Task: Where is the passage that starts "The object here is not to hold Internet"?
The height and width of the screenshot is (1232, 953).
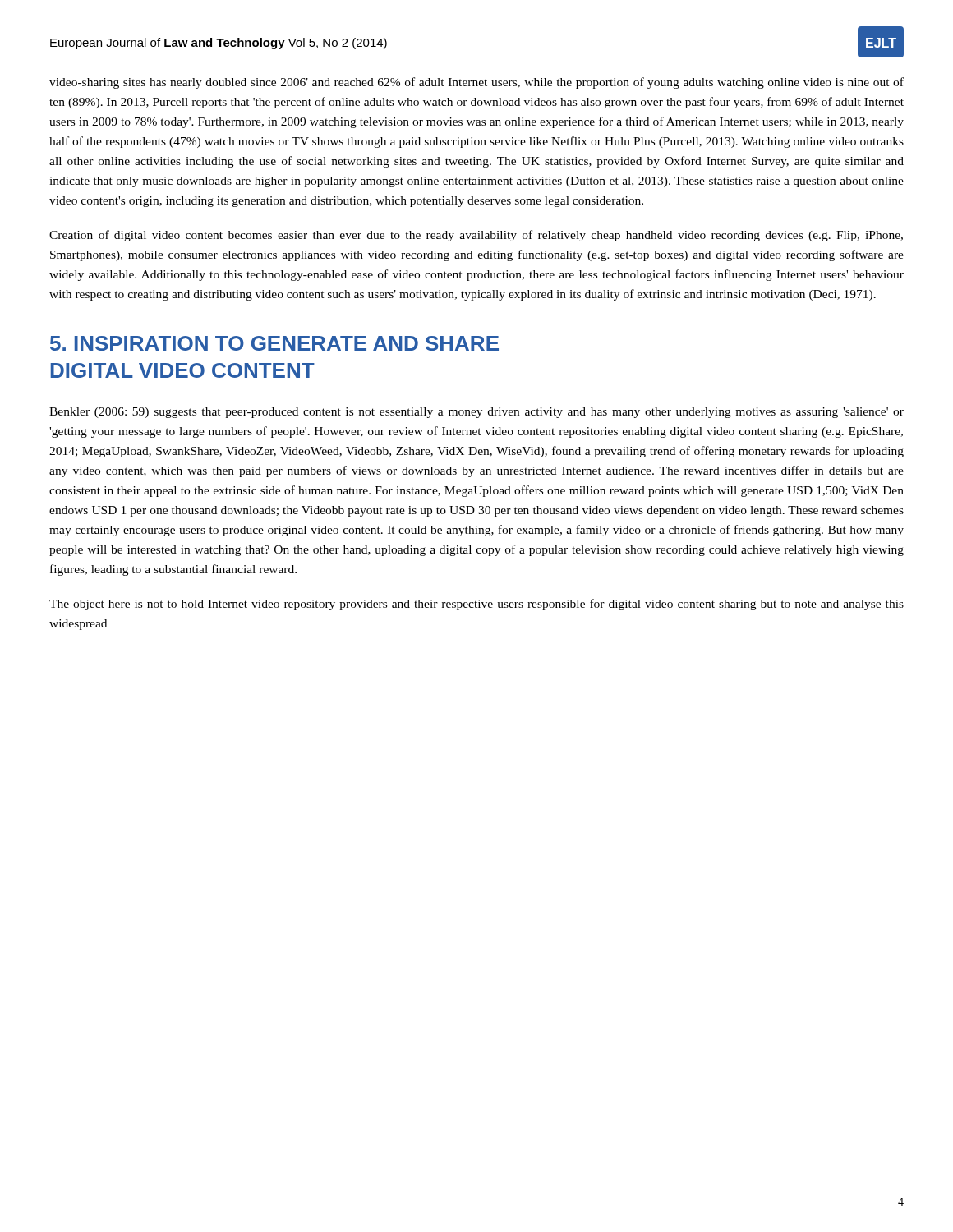Action: (476, 613)
